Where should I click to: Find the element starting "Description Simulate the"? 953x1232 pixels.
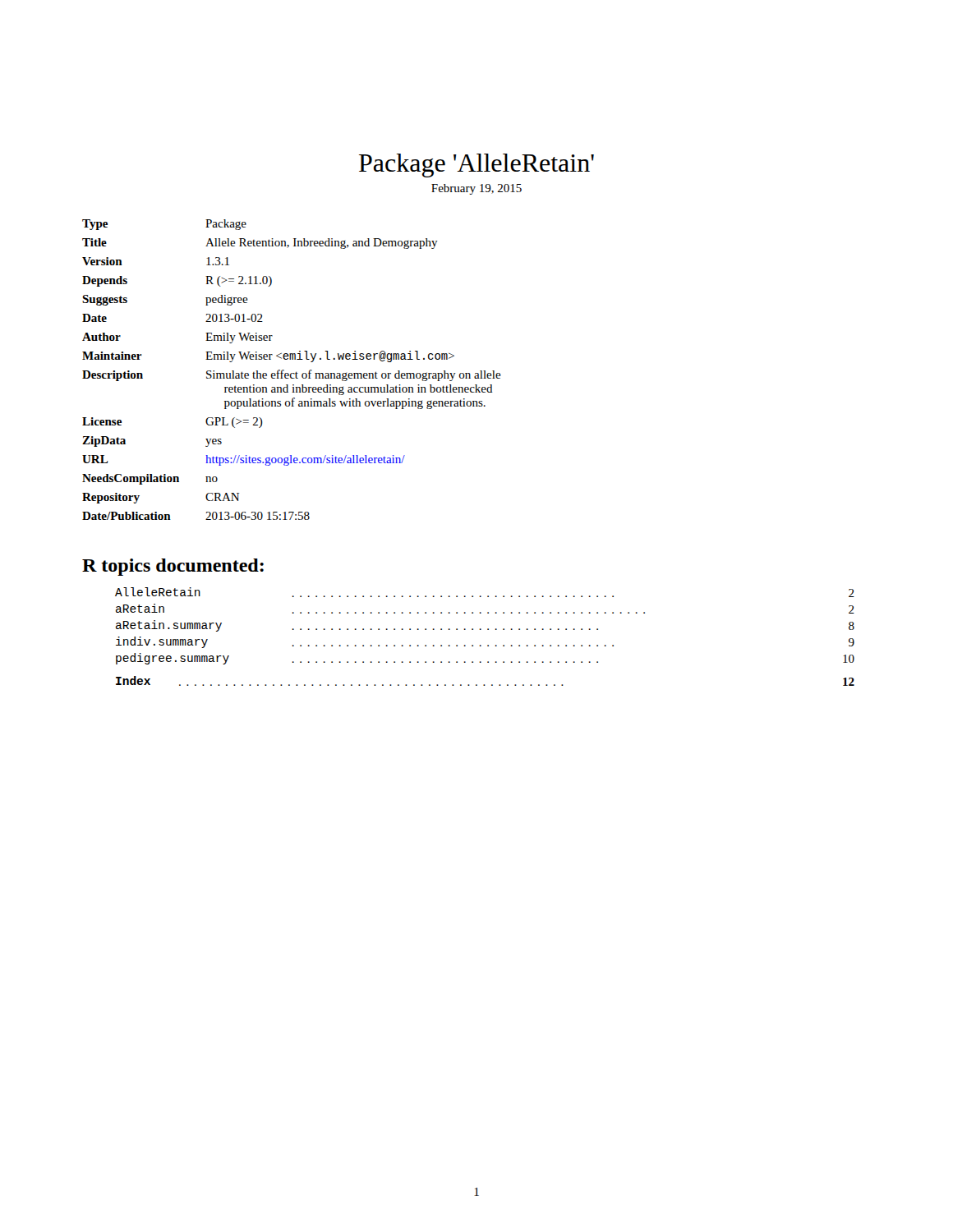coord(476,389)
